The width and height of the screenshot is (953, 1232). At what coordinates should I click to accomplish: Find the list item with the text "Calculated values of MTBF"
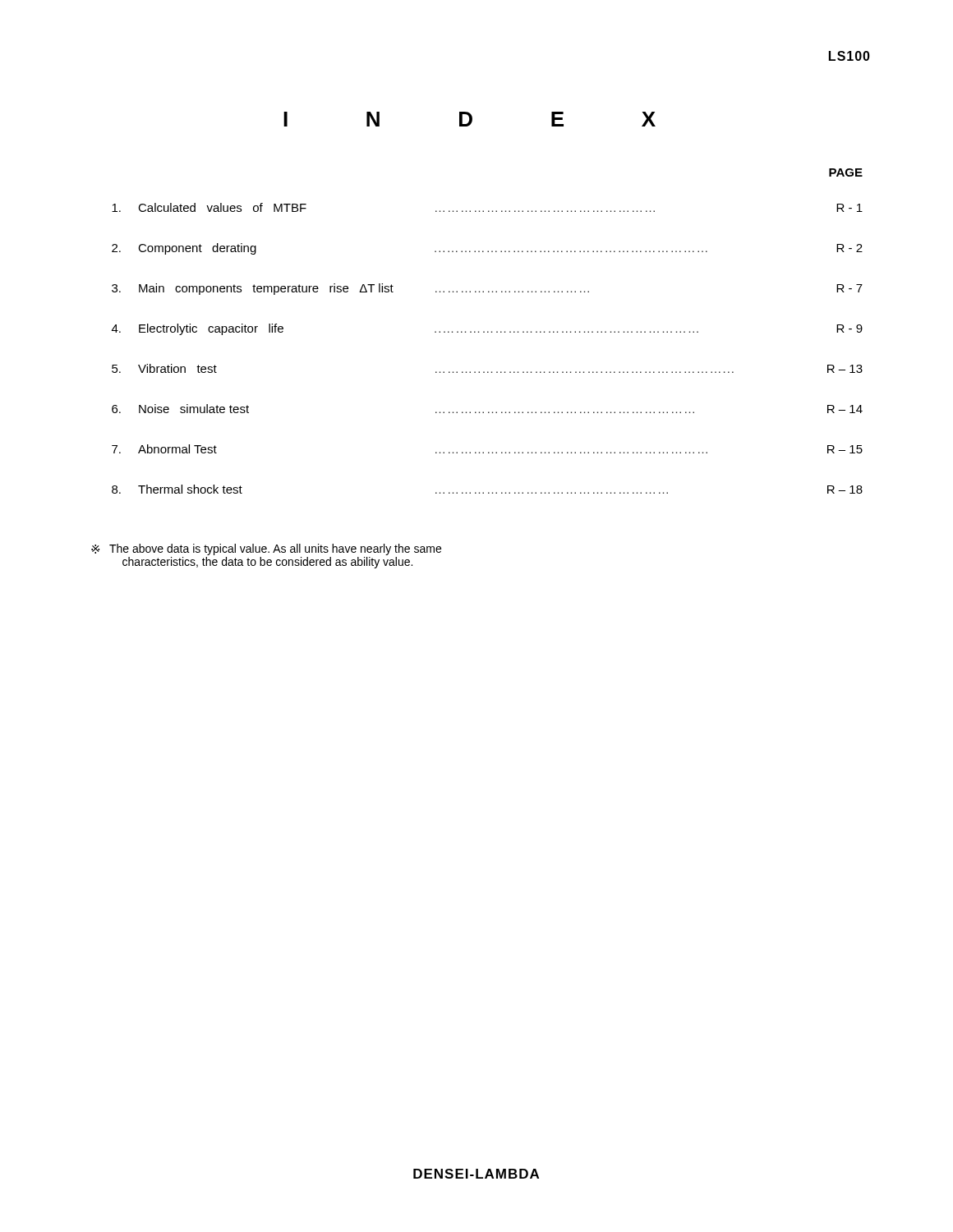click(476, 207)
